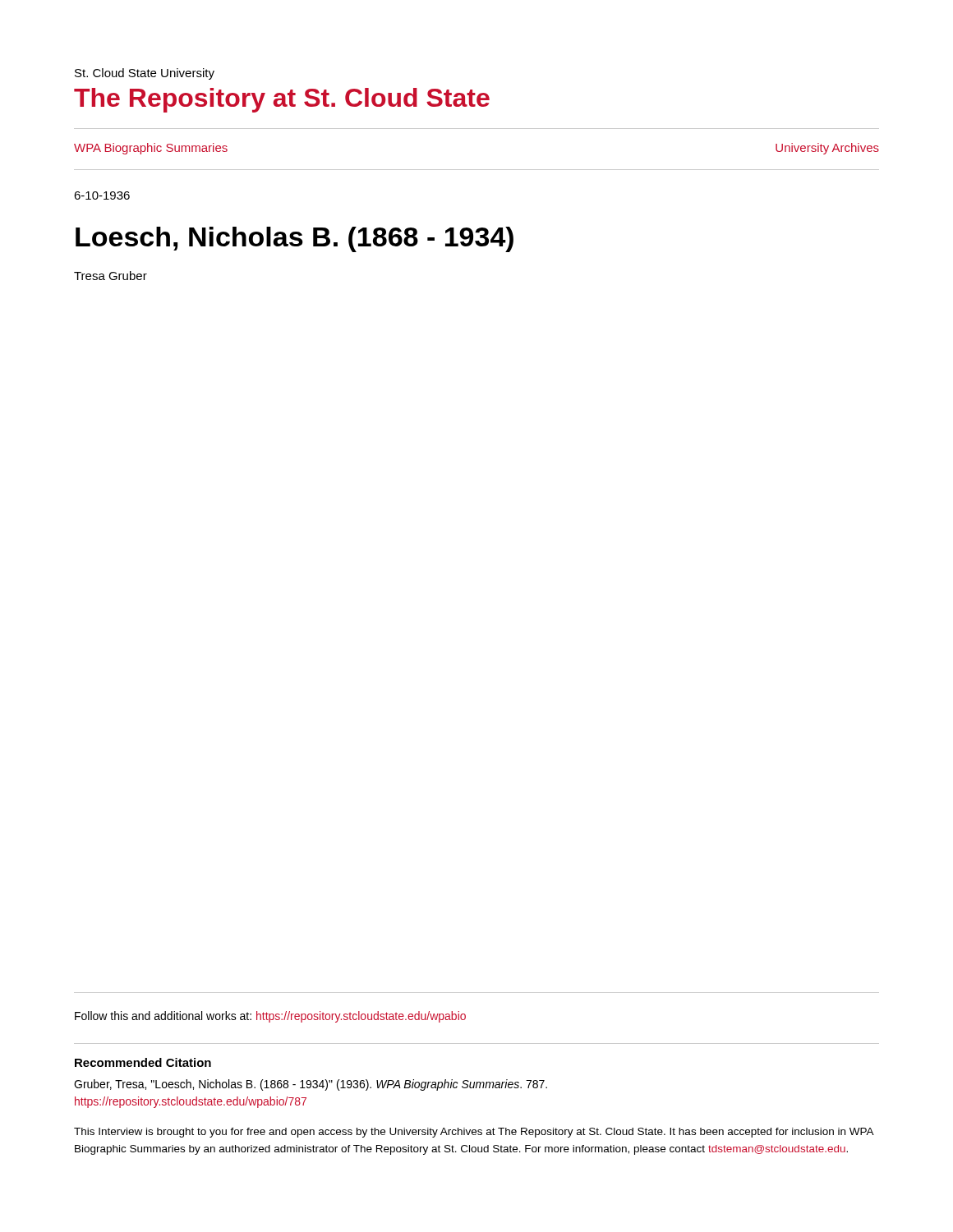Click the title that begins "Loesch, Nicholas B. (1868 -"
Viewport: 953px width, 1232px height.
click(x=294, y=236)
